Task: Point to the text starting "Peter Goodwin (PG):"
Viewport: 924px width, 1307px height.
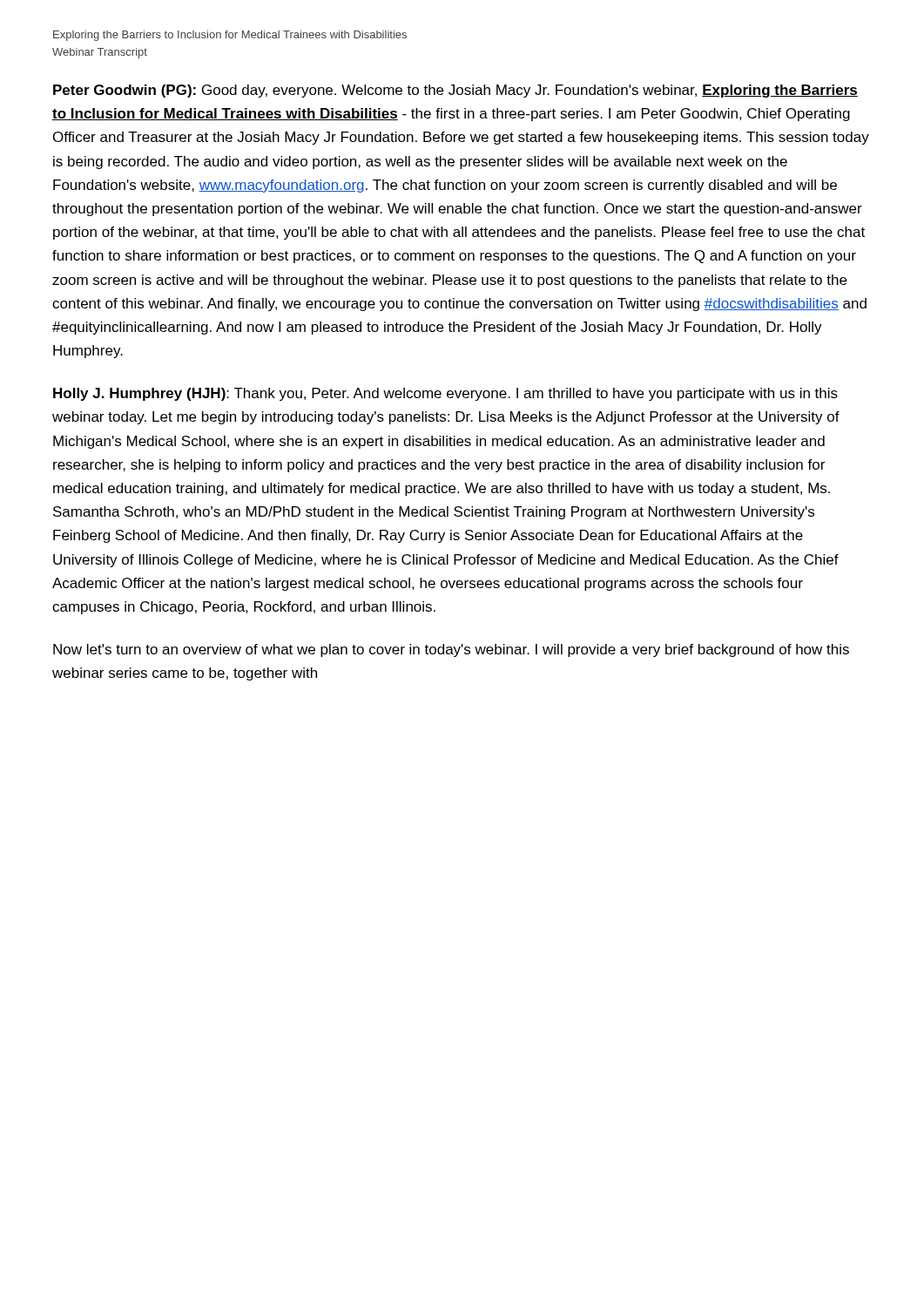Action: click(461, 220)
